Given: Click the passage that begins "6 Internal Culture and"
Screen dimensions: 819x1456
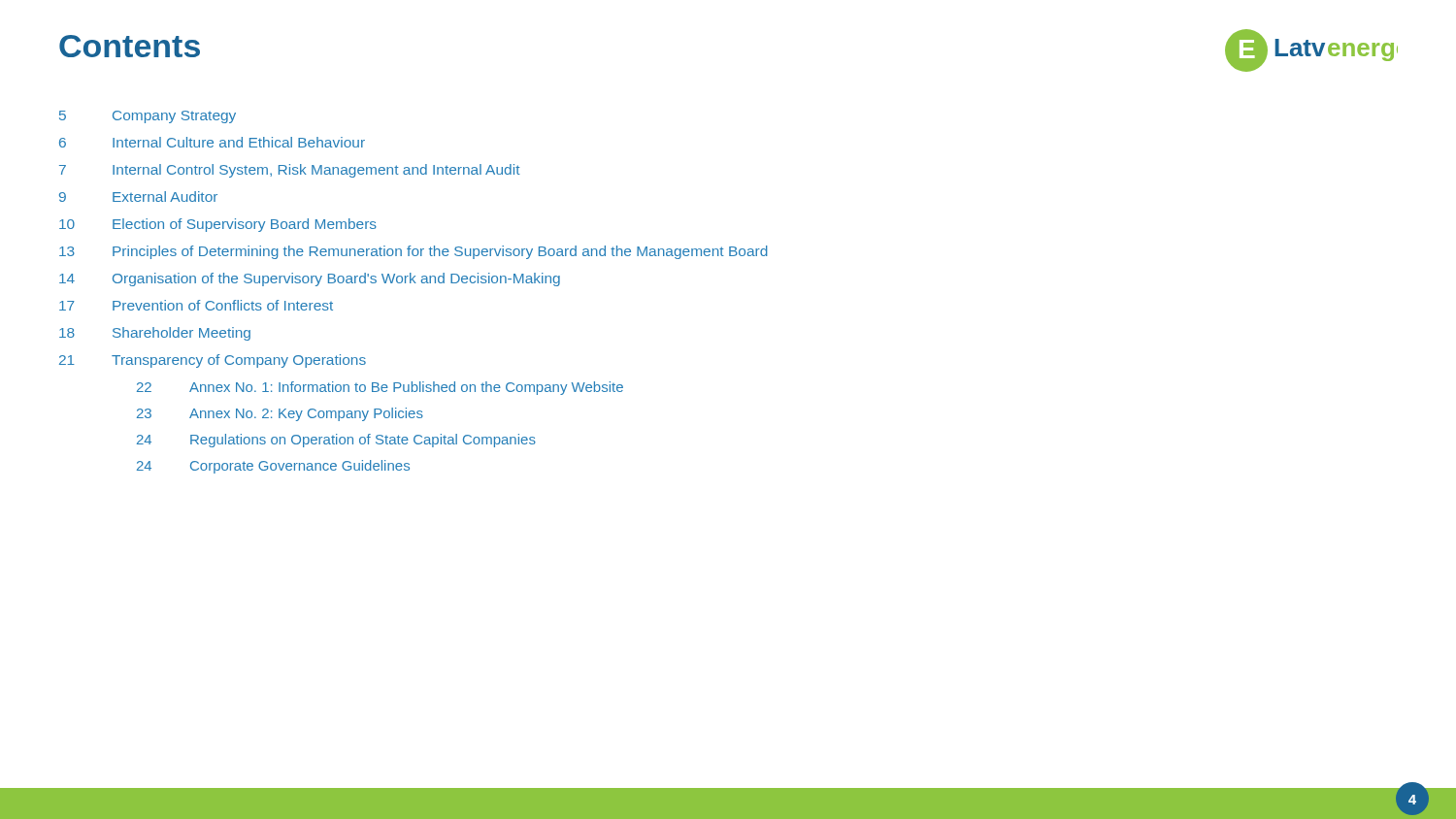Looking at the screenshot, I should pos(212,142).
